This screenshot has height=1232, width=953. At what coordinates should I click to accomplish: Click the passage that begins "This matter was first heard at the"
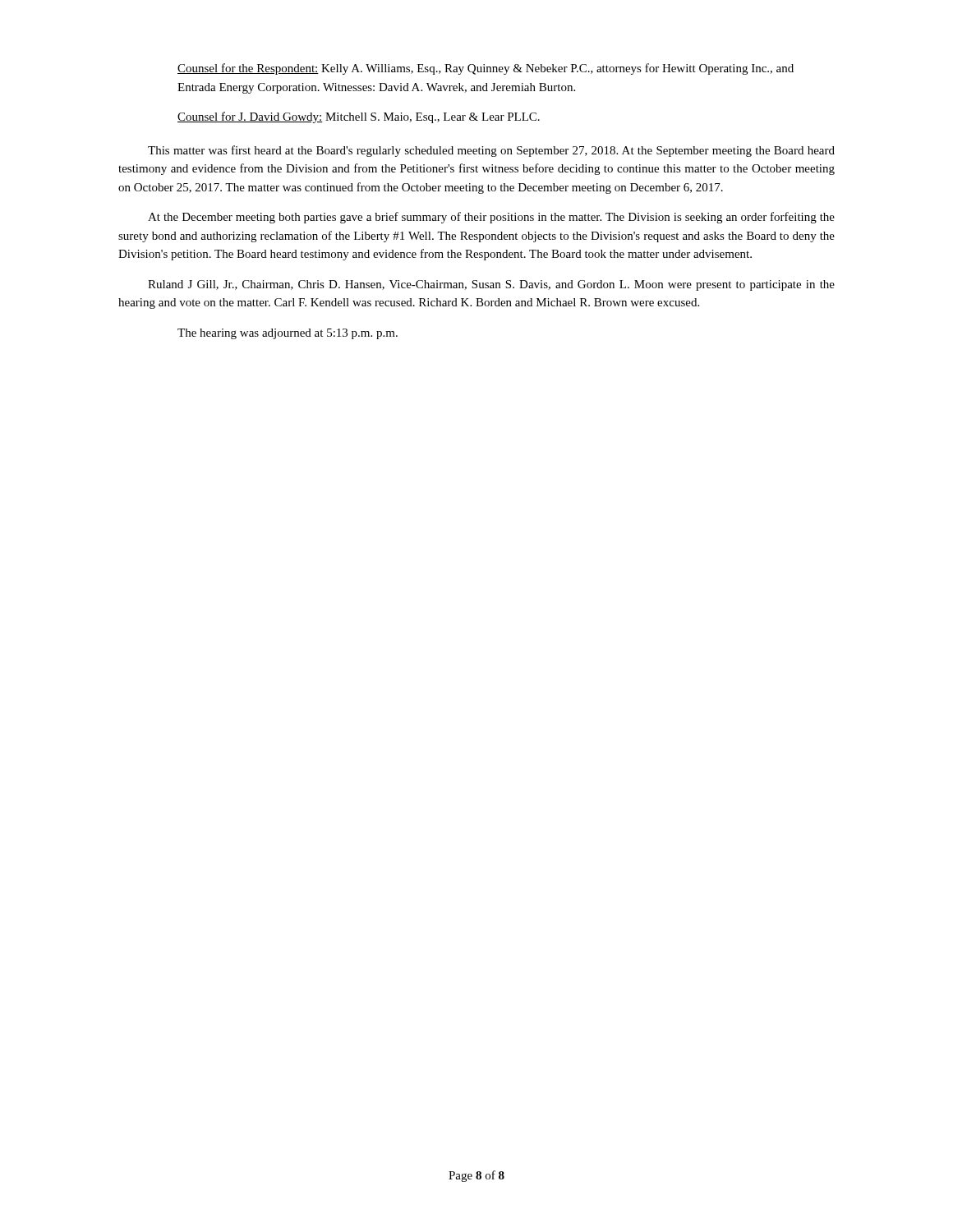(476, 168)
